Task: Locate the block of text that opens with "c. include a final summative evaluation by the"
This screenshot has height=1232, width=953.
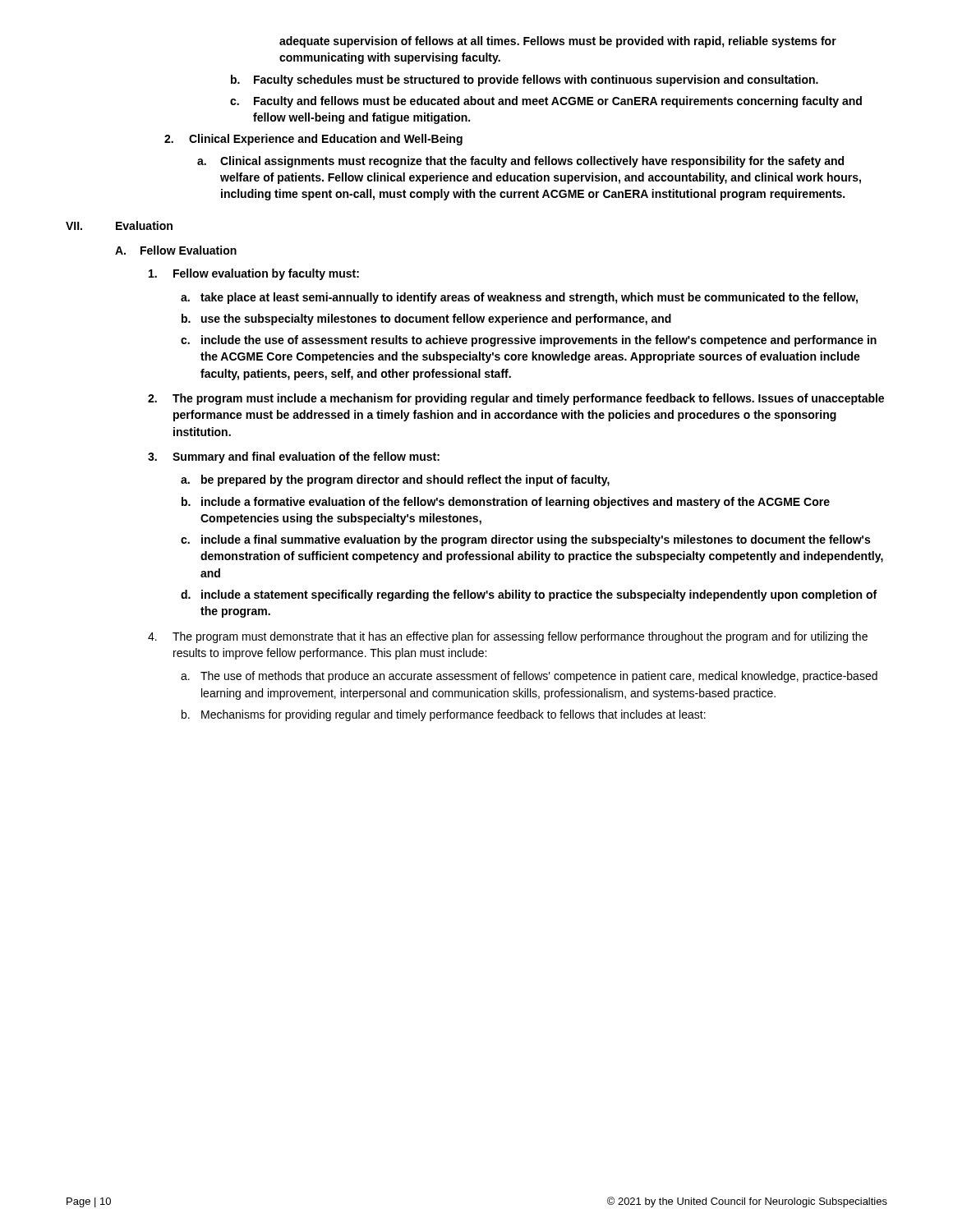Action: [534, 556]
